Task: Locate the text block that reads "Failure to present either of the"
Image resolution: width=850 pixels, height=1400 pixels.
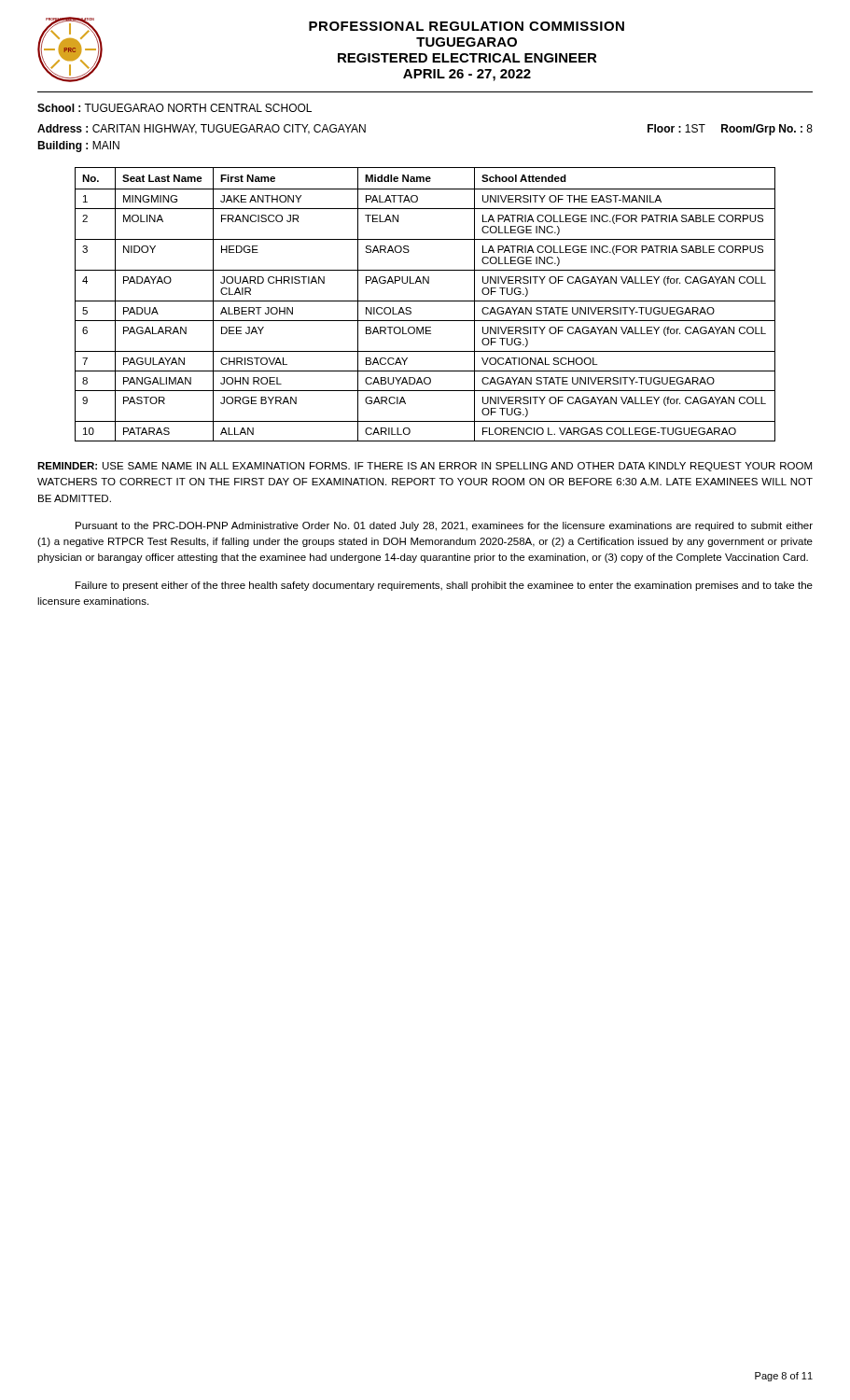Action: [425, 593]
